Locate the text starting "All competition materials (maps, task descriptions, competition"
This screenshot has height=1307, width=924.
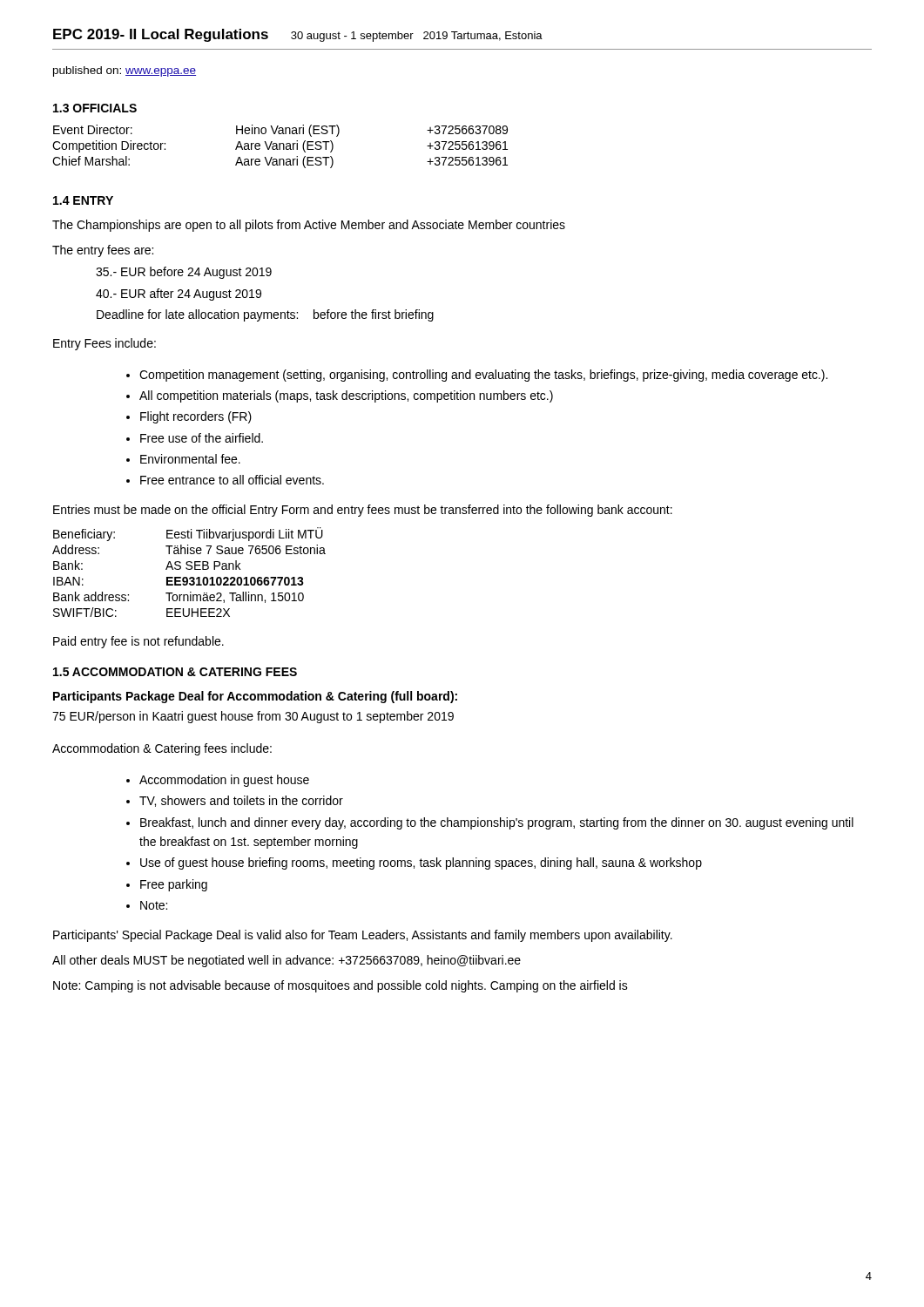point(346,395)
